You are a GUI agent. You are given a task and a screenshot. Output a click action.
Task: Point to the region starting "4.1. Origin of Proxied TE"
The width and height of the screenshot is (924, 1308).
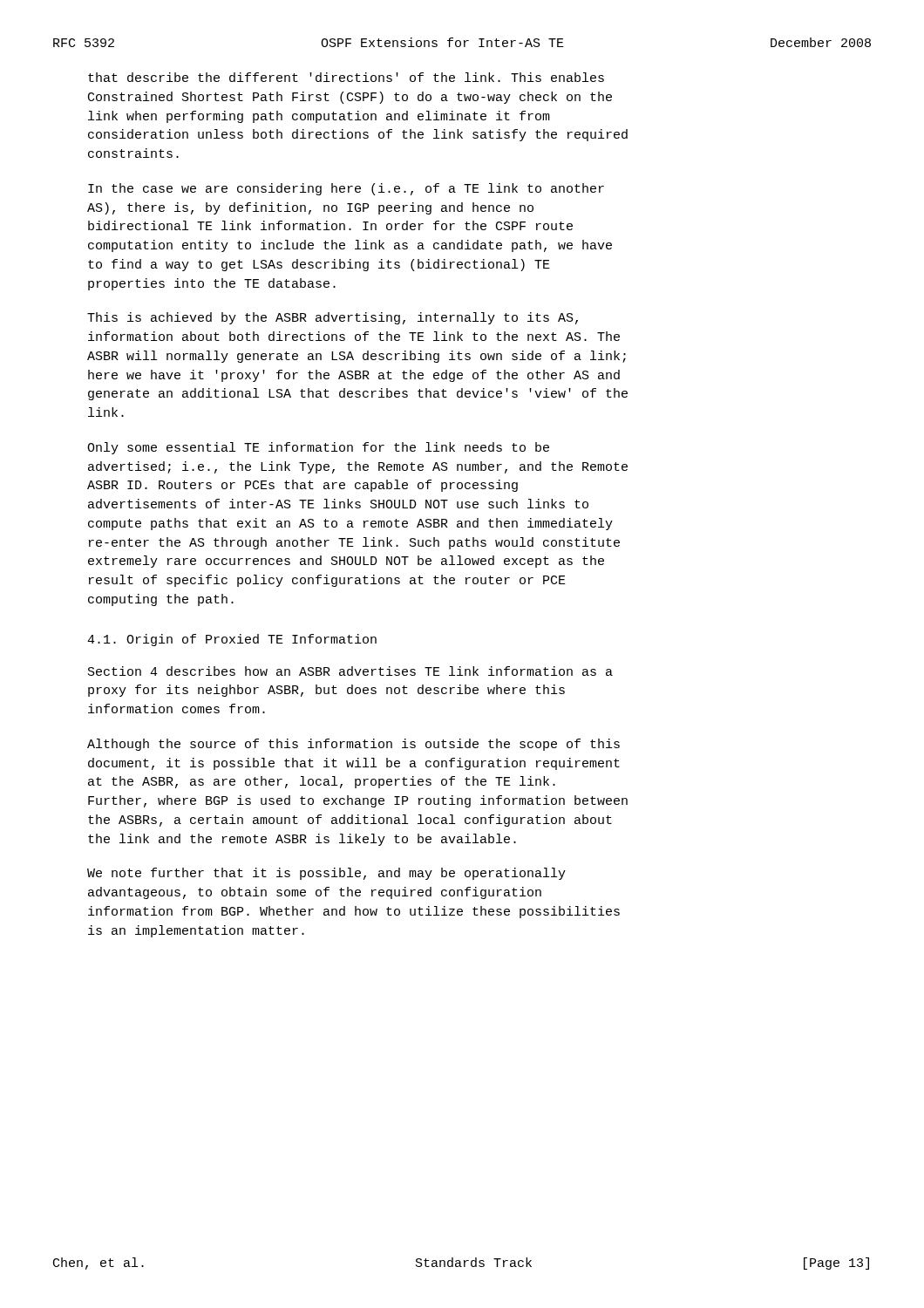tap(232, 640)
